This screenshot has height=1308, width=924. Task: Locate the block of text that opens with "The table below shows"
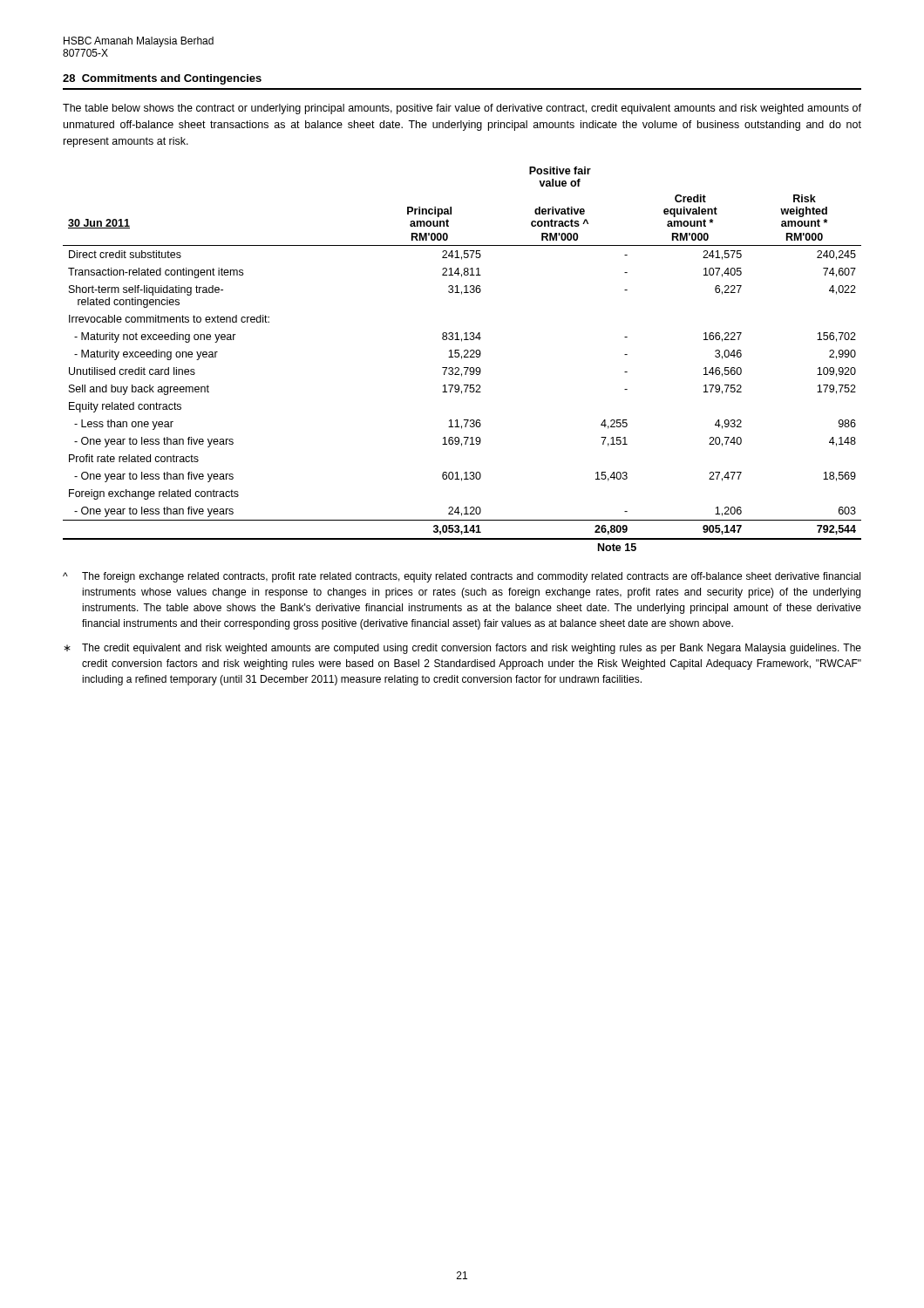462,124
